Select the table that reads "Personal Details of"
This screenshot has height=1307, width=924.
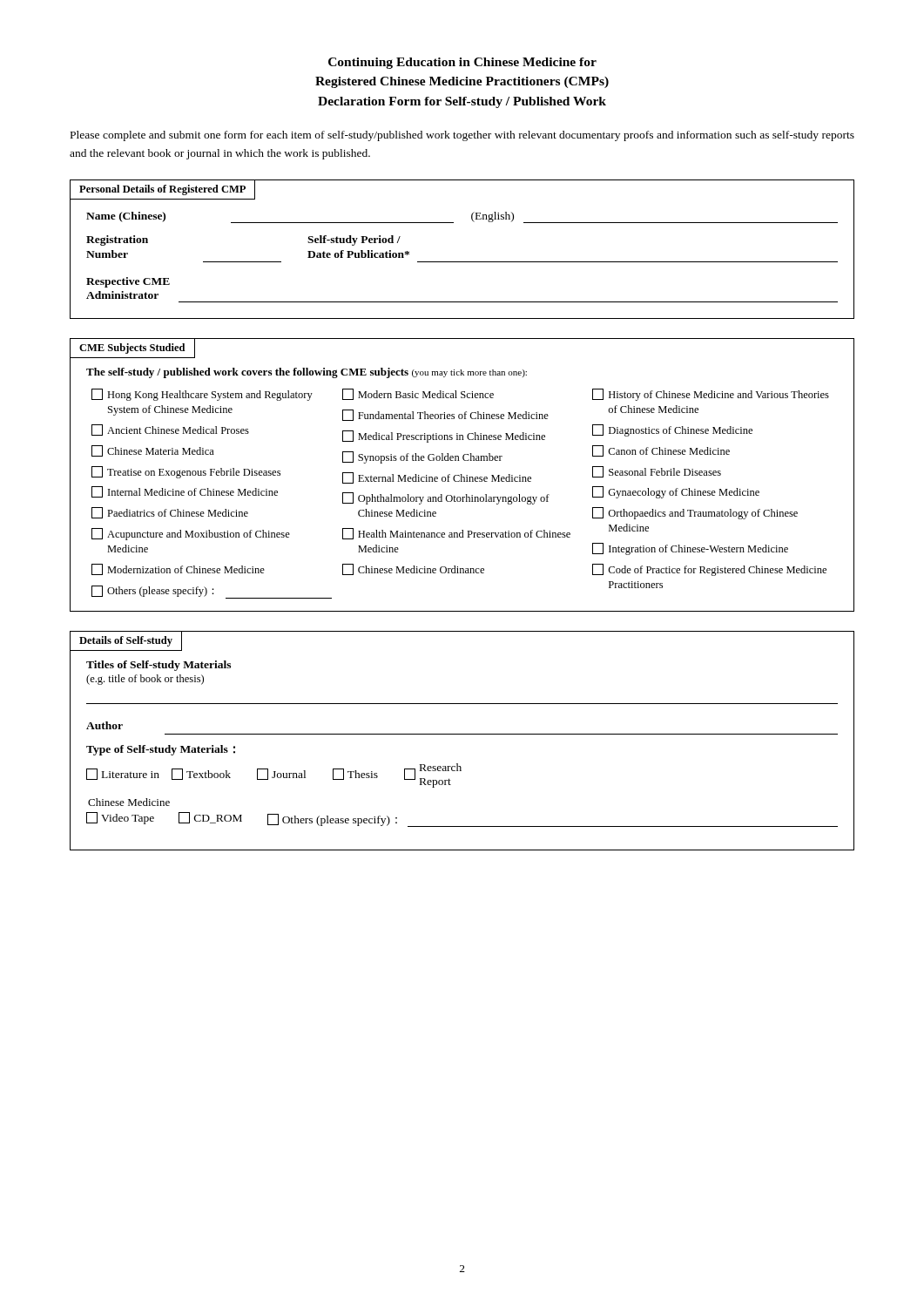tap(462, 249)
